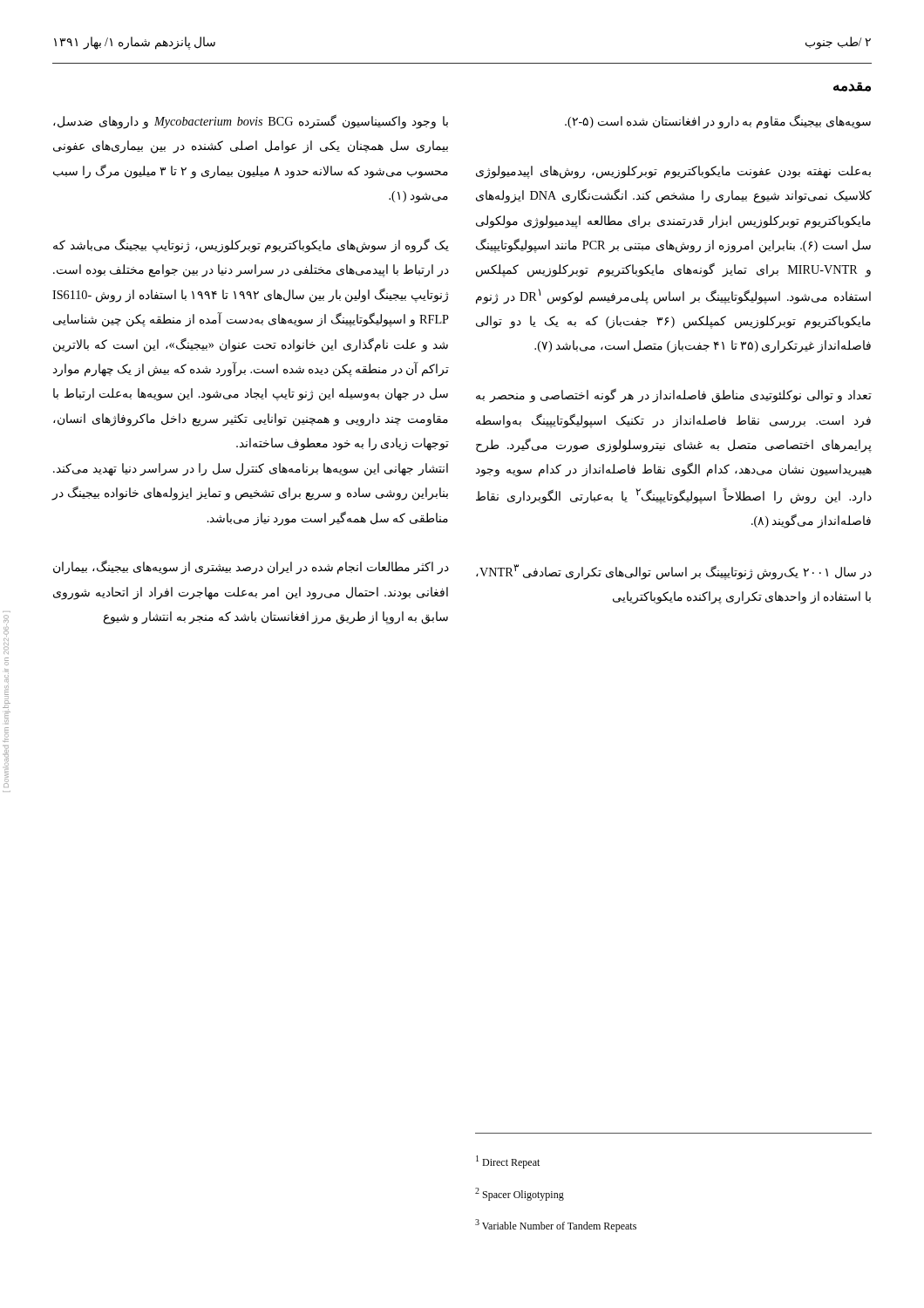Find the footnote that says "1 Direct Repeat 2 Spacer Oligotyping"

coord(508,1162)
